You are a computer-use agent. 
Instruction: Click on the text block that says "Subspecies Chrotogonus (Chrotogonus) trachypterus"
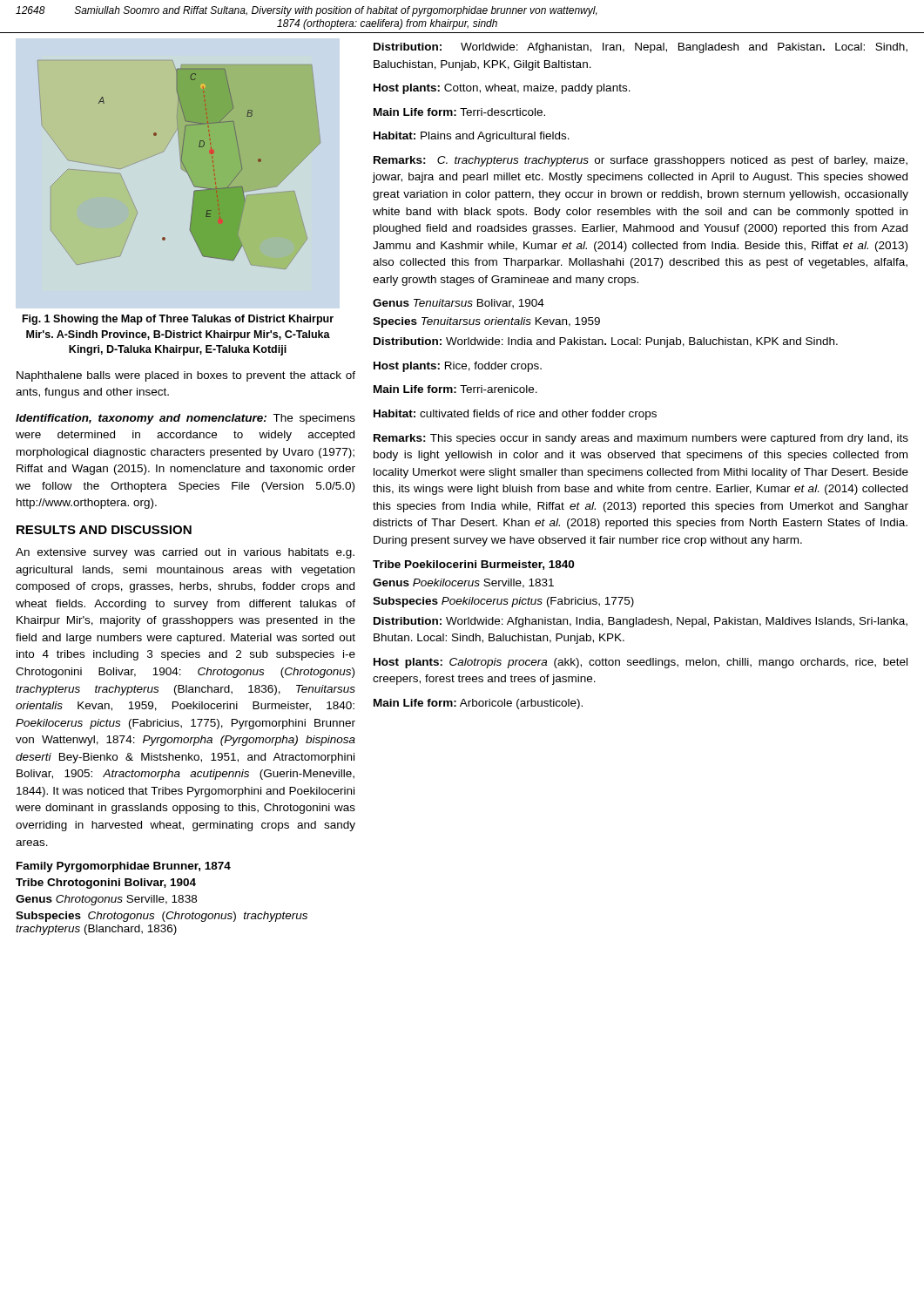[162, 922]
